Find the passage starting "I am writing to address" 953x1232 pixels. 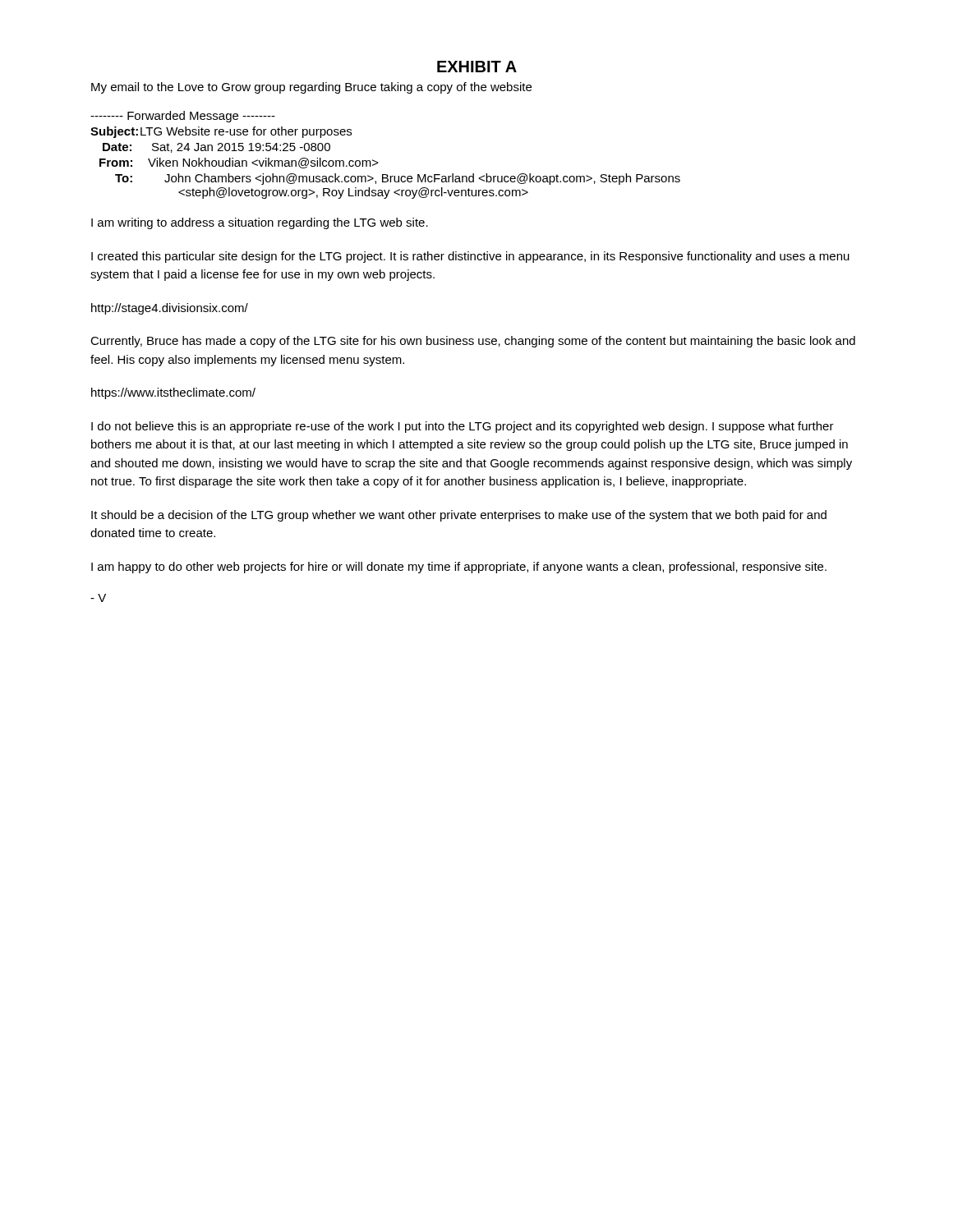tap(259, 222)
